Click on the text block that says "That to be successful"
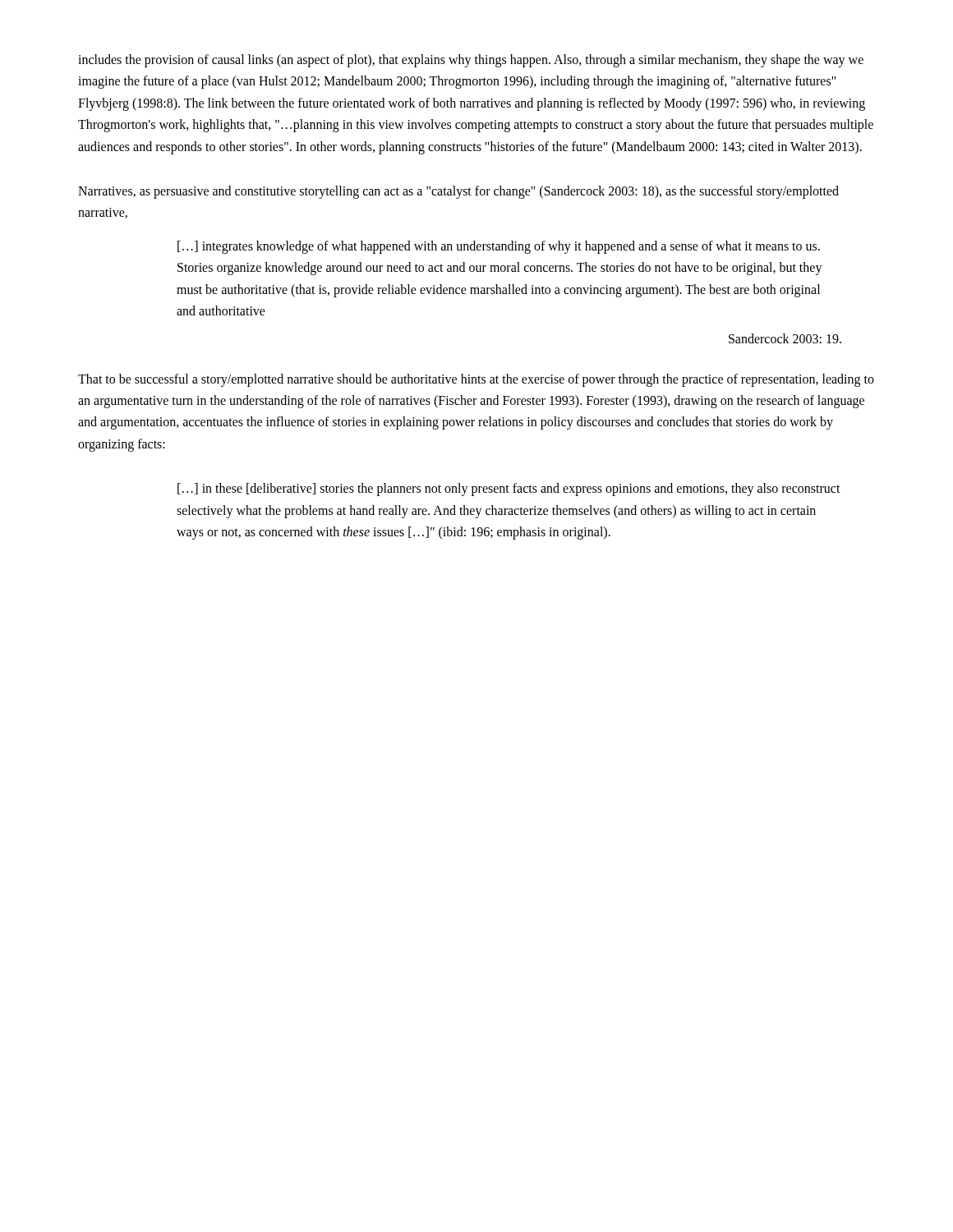Viewport: 953px width, 1232px height. 476,411
